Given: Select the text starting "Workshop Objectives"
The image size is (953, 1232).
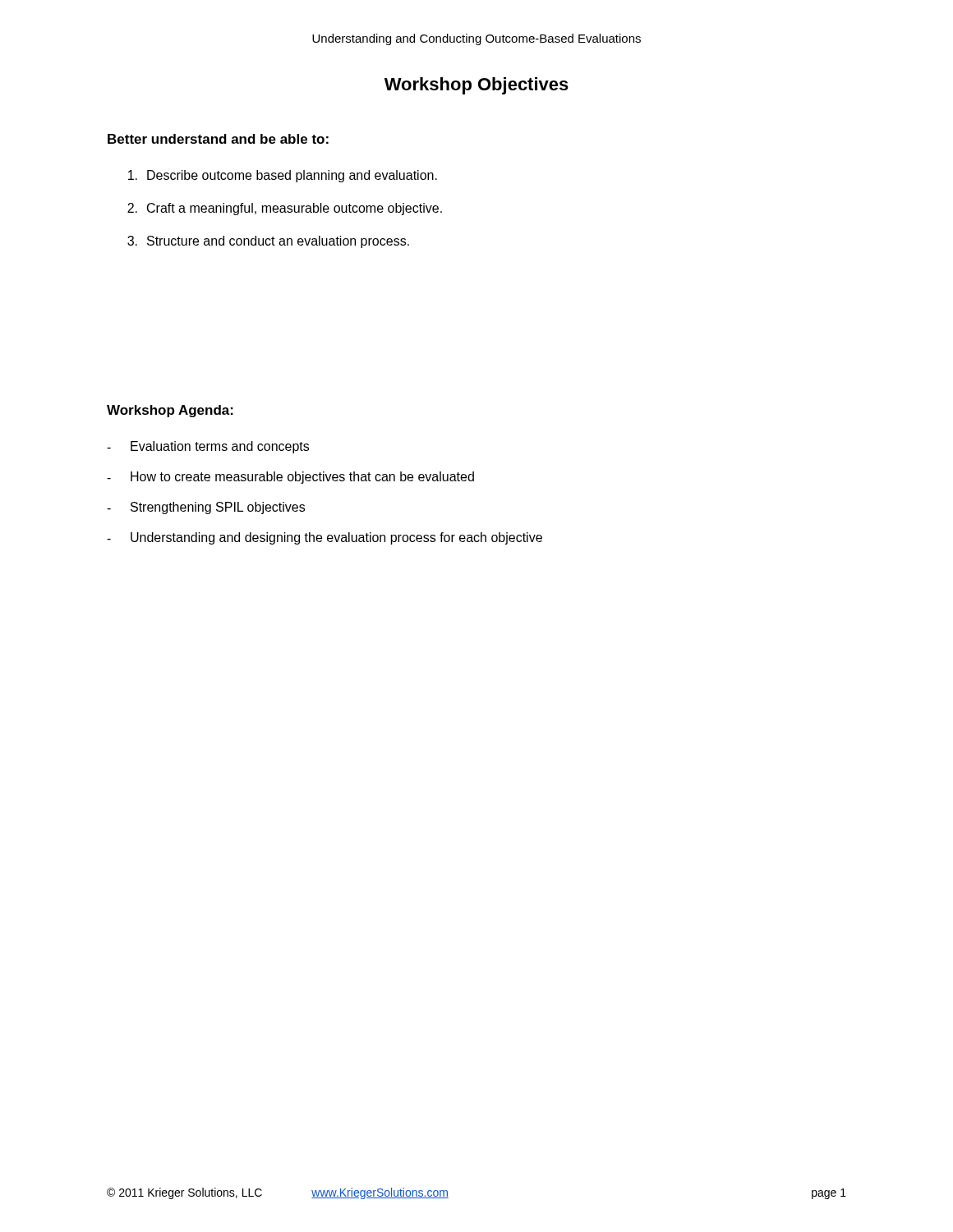Looking at the screenshot, I should (x=476, y=84).
